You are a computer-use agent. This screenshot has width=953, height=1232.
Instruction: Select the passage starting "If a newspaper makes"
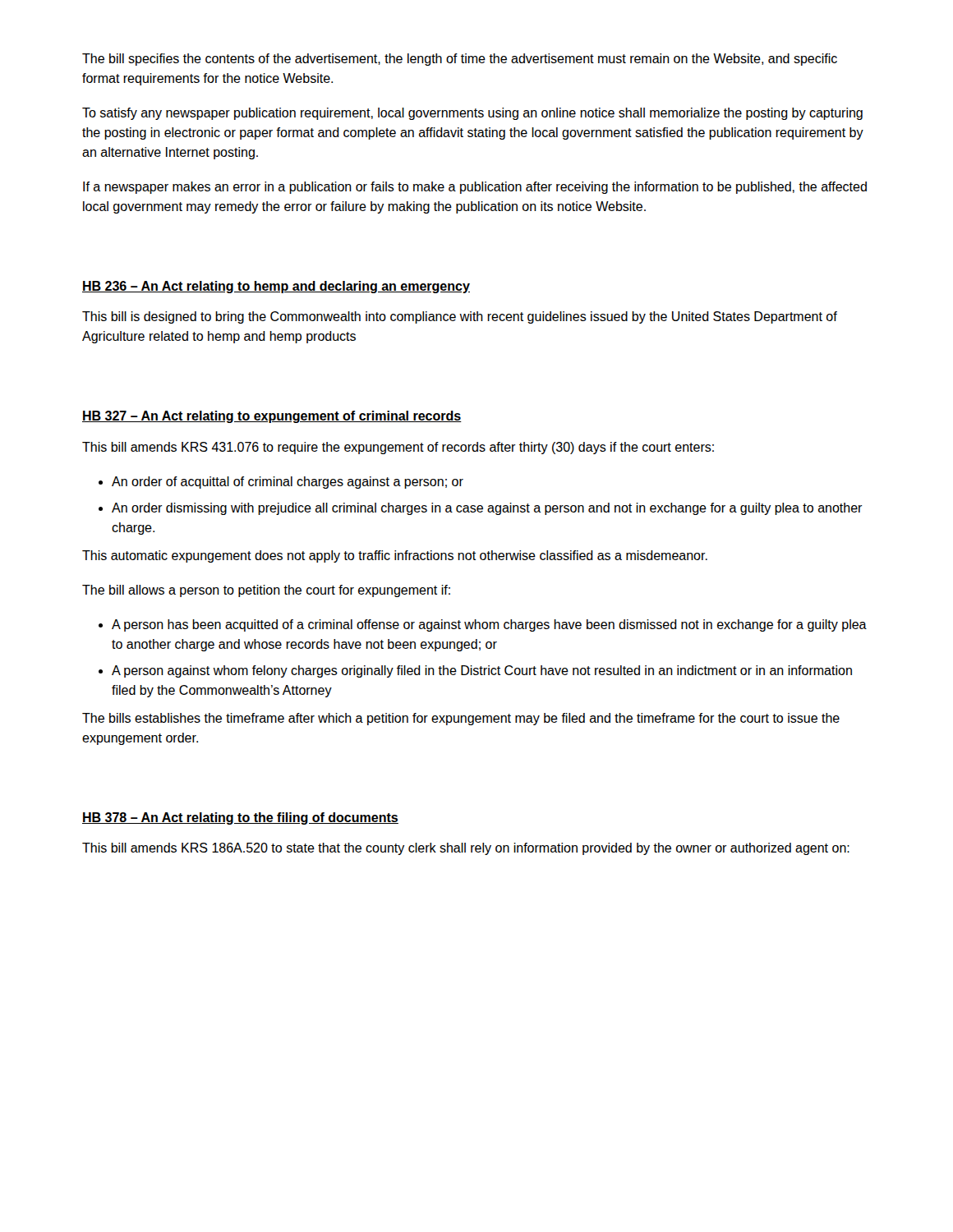click(x=475, y=197)
